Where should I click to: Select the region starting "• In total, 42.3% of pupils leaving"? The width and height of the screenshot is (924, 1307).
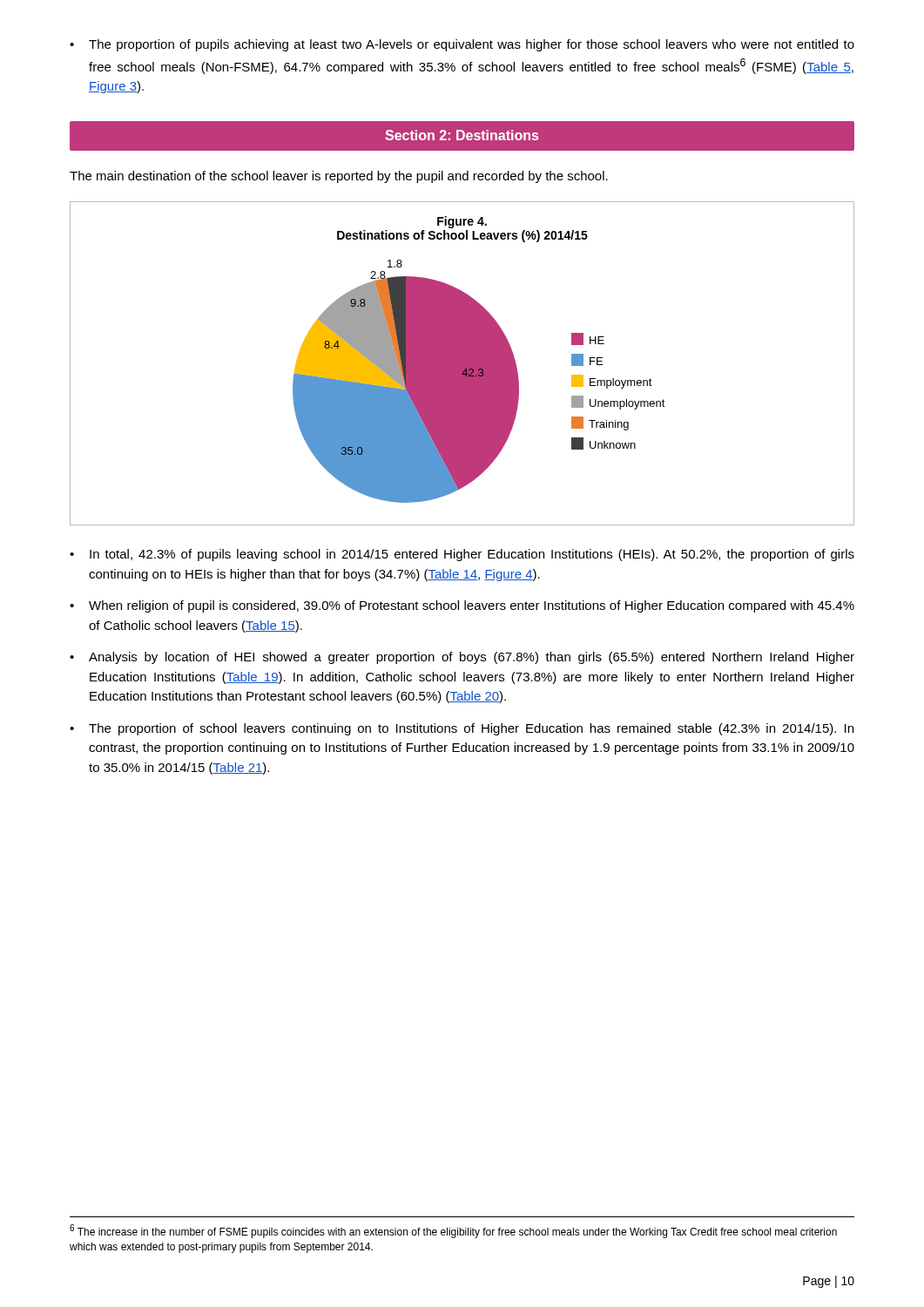[x=462, y=564]
